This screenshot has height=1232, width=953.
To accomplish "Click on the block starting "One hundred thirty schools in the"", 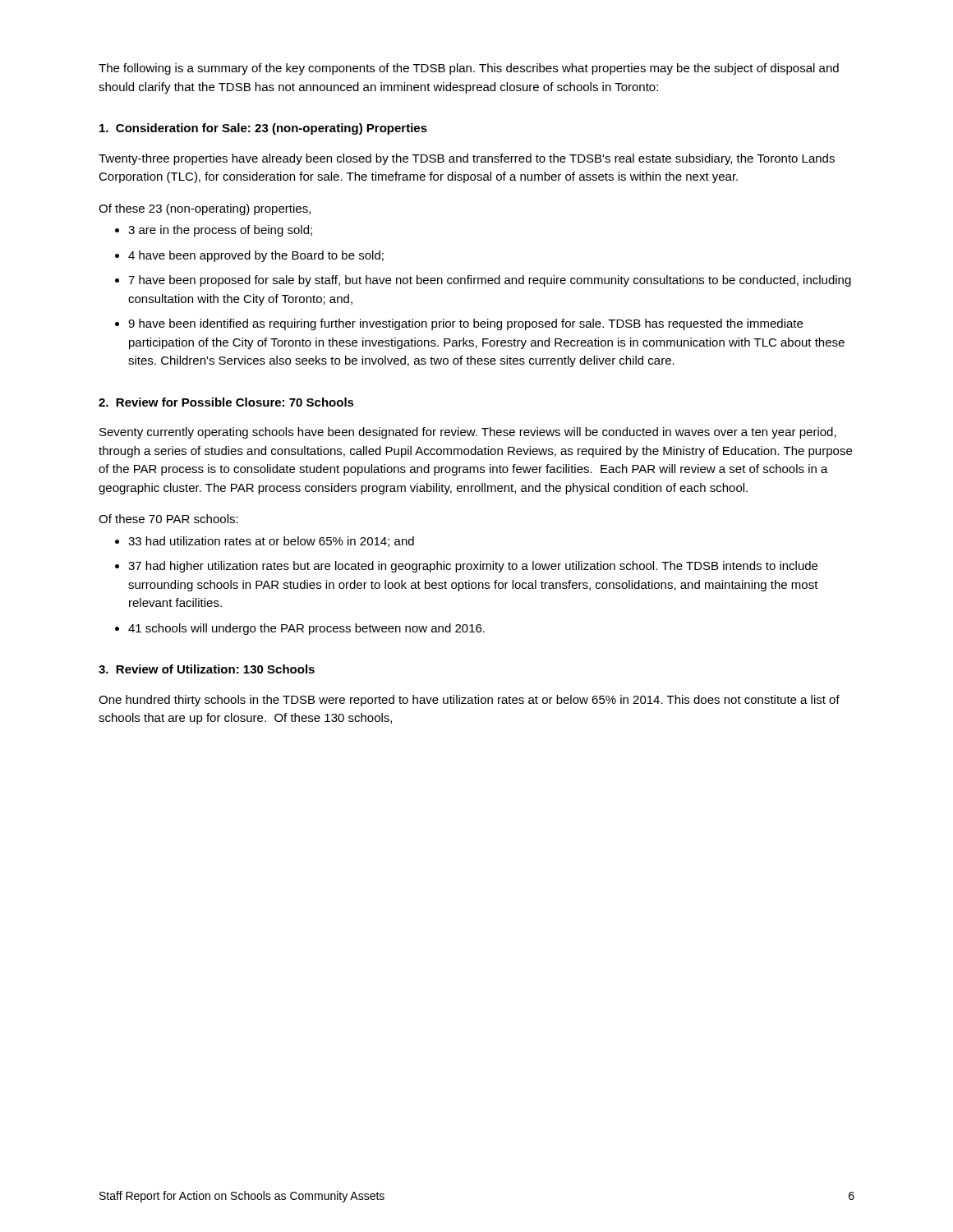I will pos(469,708).
